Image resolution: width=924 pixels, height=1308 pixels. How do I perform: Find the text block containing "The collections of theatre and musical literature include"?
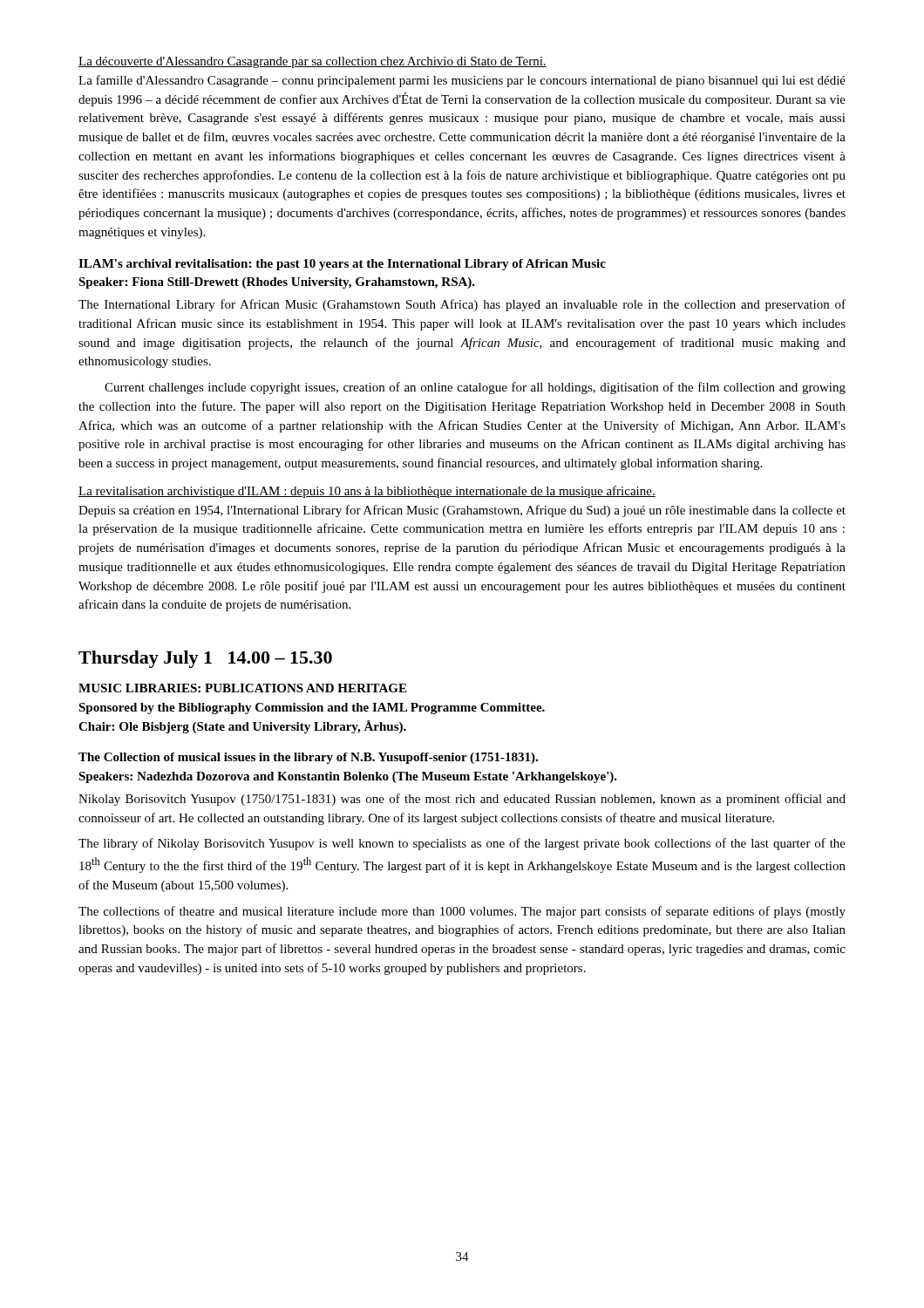point(462,940)
